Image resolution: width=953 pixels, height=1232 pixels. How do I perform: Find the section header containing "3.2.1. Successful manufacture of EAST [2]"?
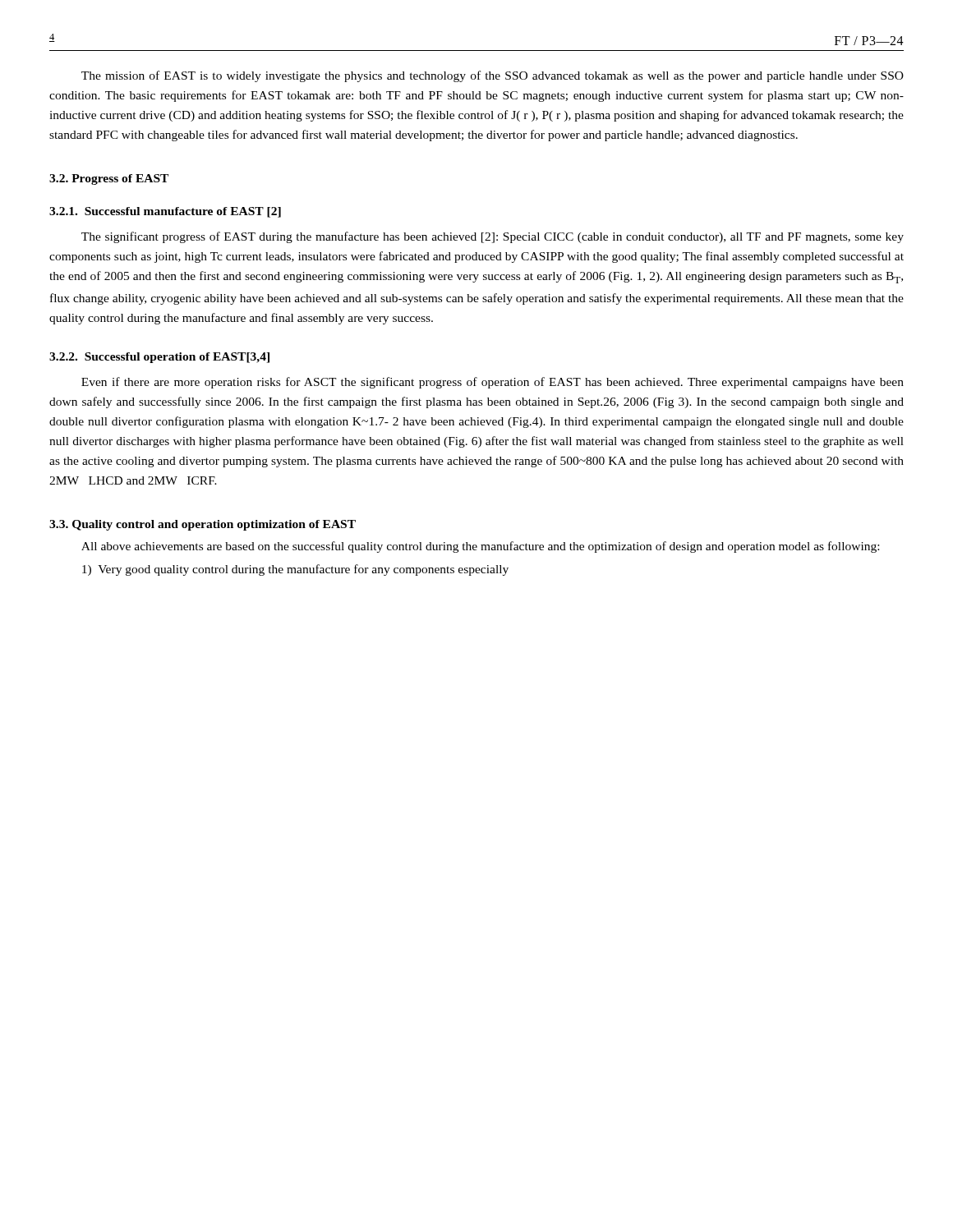(x=165, y=211)
